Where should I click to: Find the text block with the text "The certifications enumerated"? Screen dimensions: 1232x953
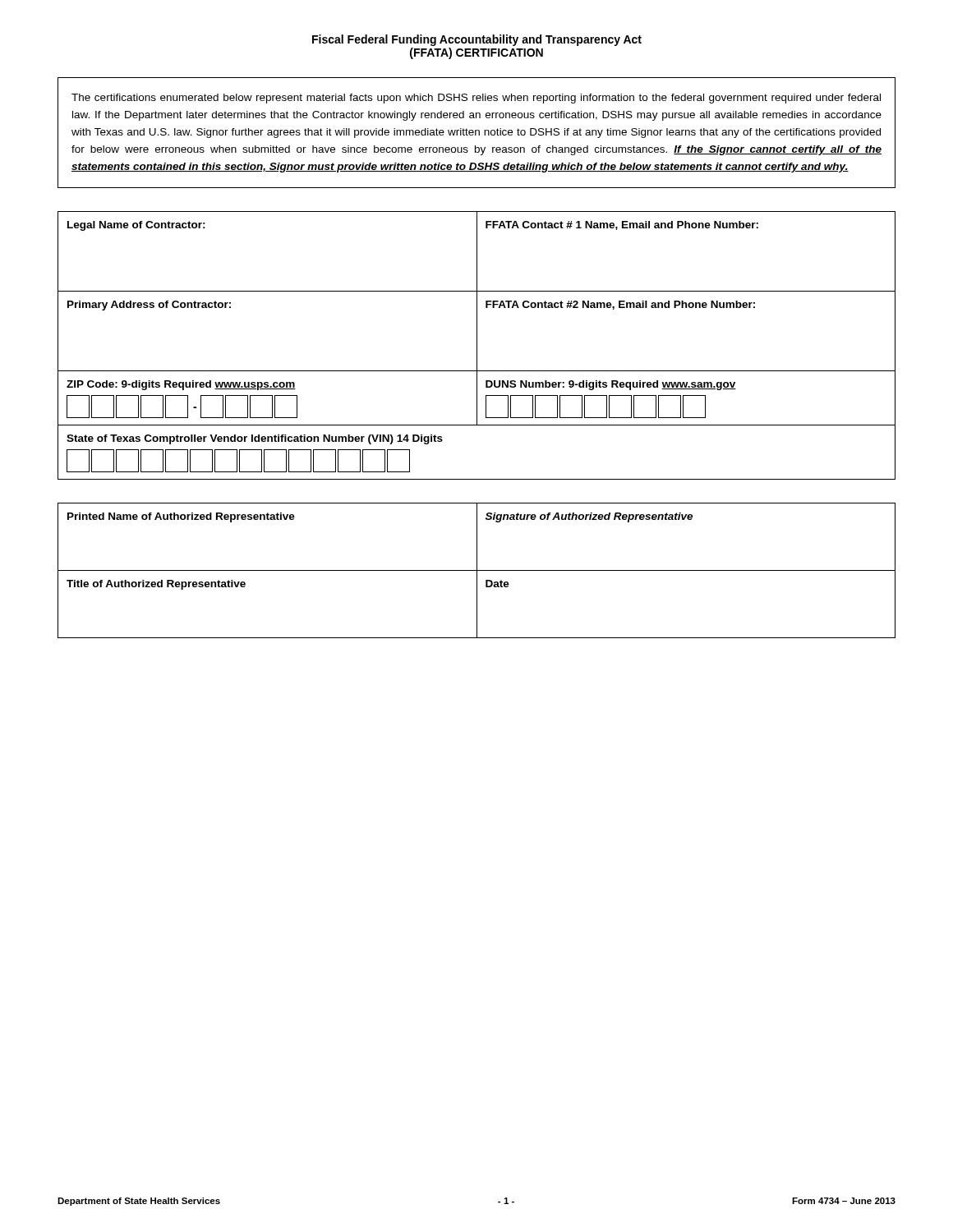[x=476, y=132]
